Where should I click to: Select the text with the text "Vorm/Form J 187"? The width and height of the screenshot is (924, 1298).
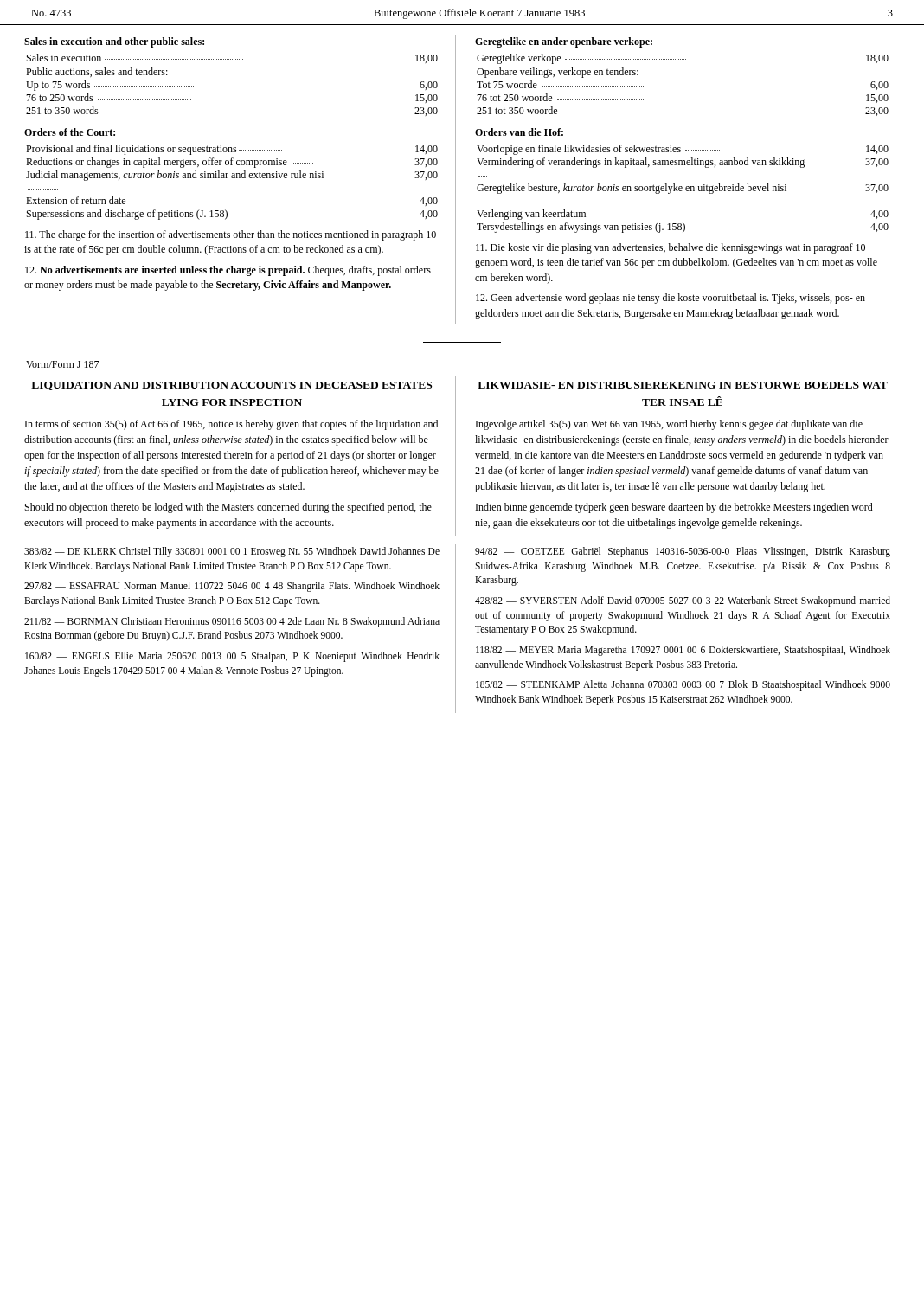[63, 364]
